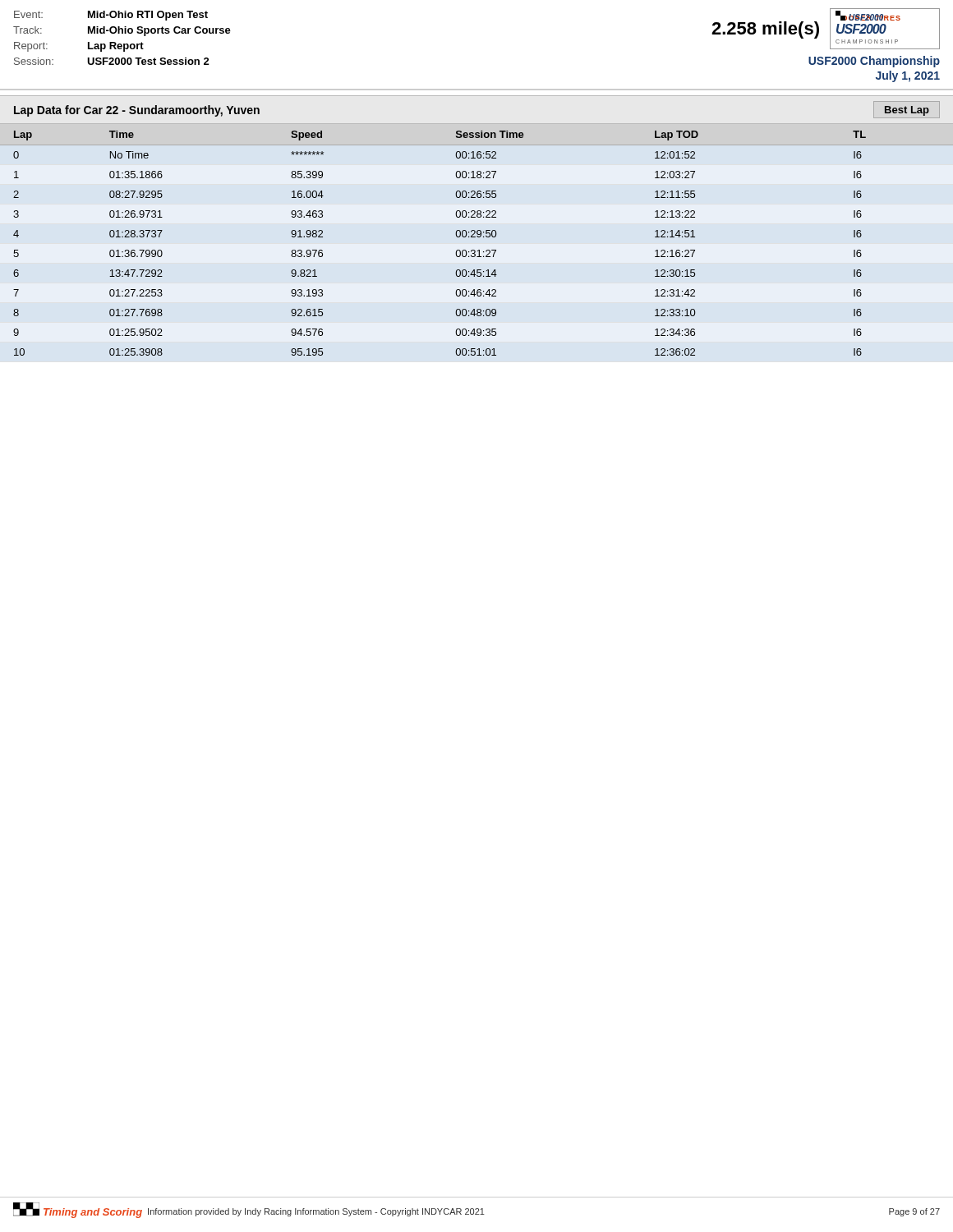Locate the section header that says "Lap Data for Car 22 - Sundaramoorthy, Yuven"
Screen dimensions: 1232x953
coord(133,110)
